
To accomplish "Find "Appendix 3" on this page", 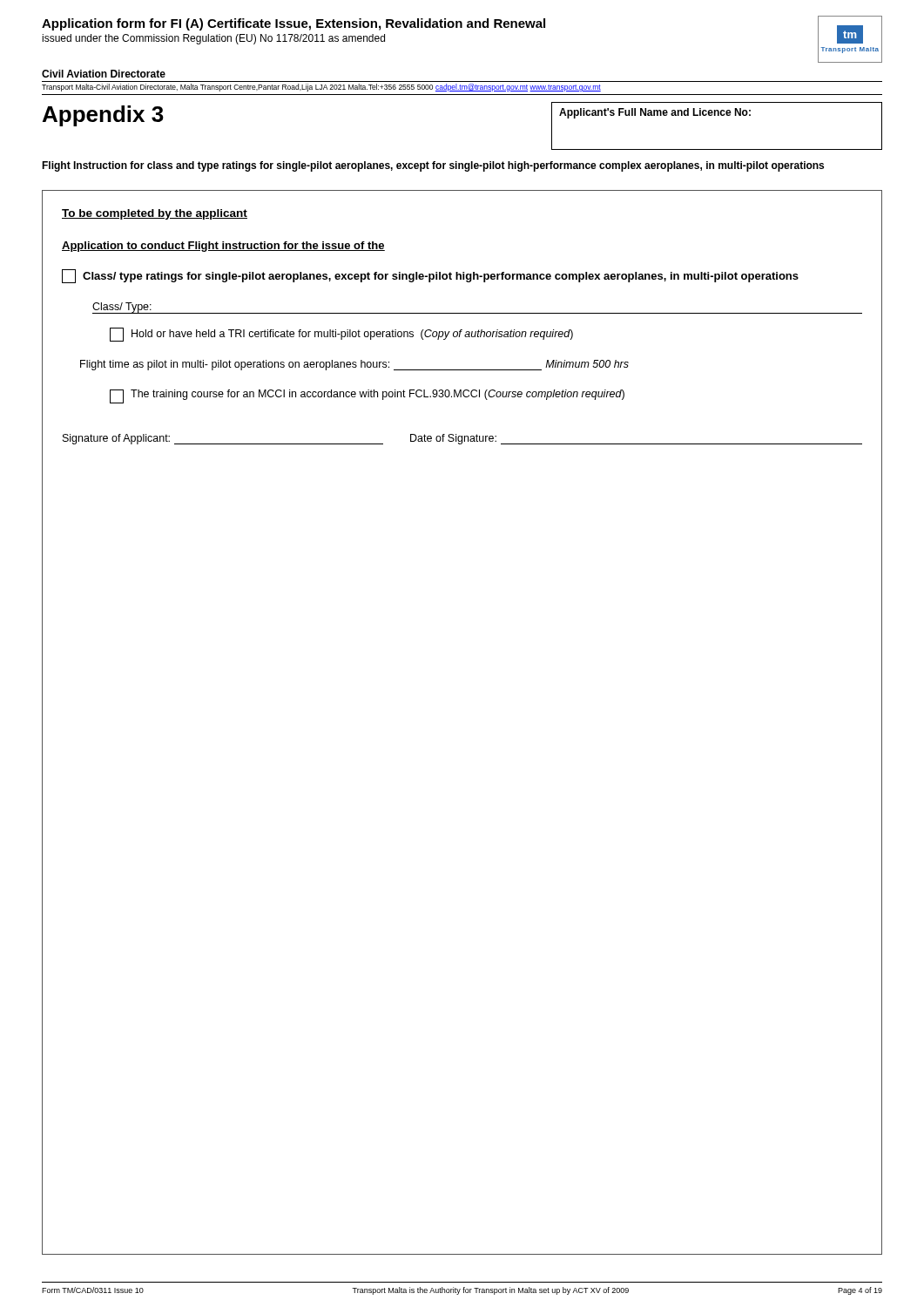I will (103, 115).
